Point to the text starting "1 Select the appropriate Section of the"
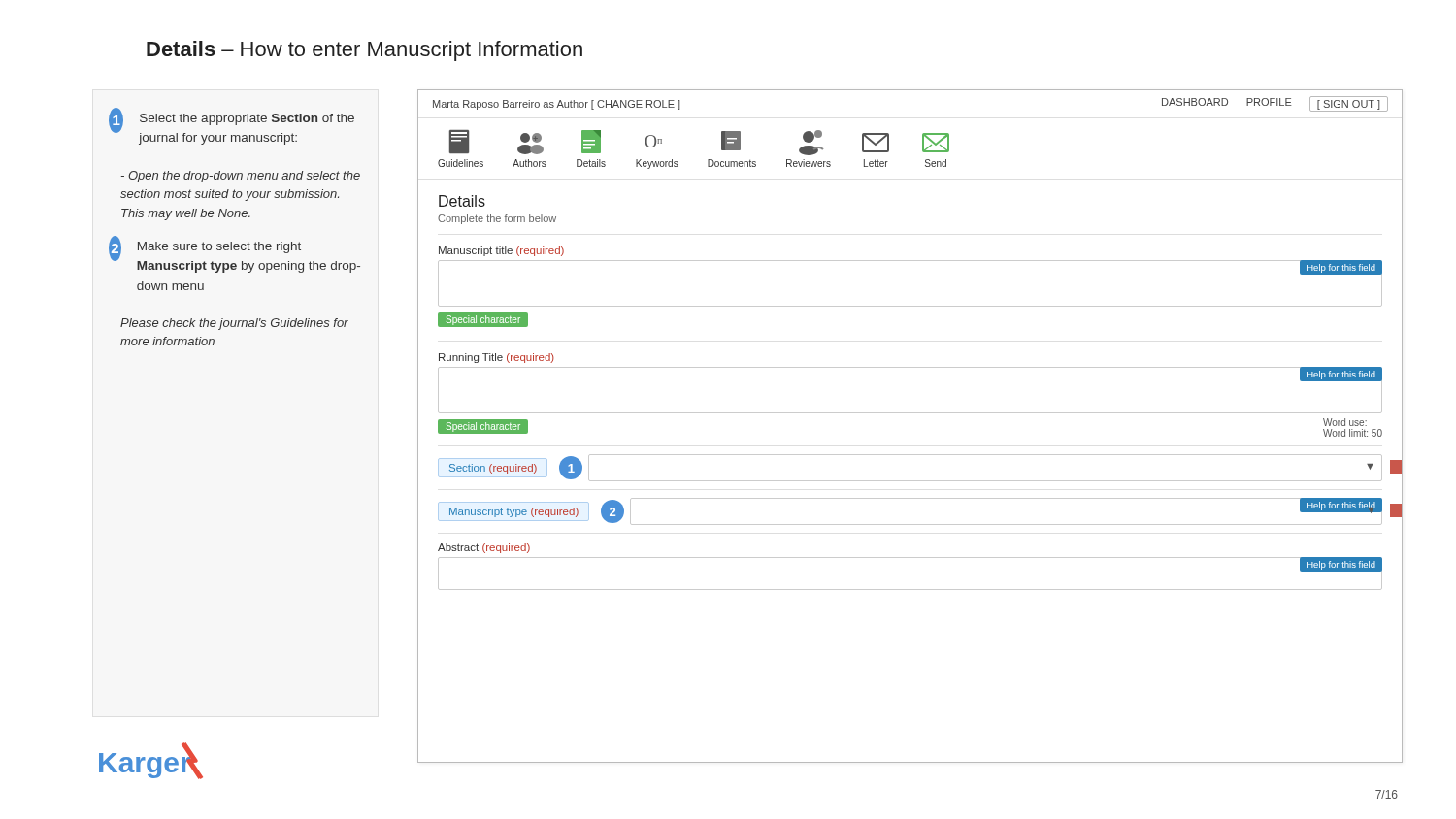Image resolution: width=1456 pixels, height=819 pixels. click(235, 128)
